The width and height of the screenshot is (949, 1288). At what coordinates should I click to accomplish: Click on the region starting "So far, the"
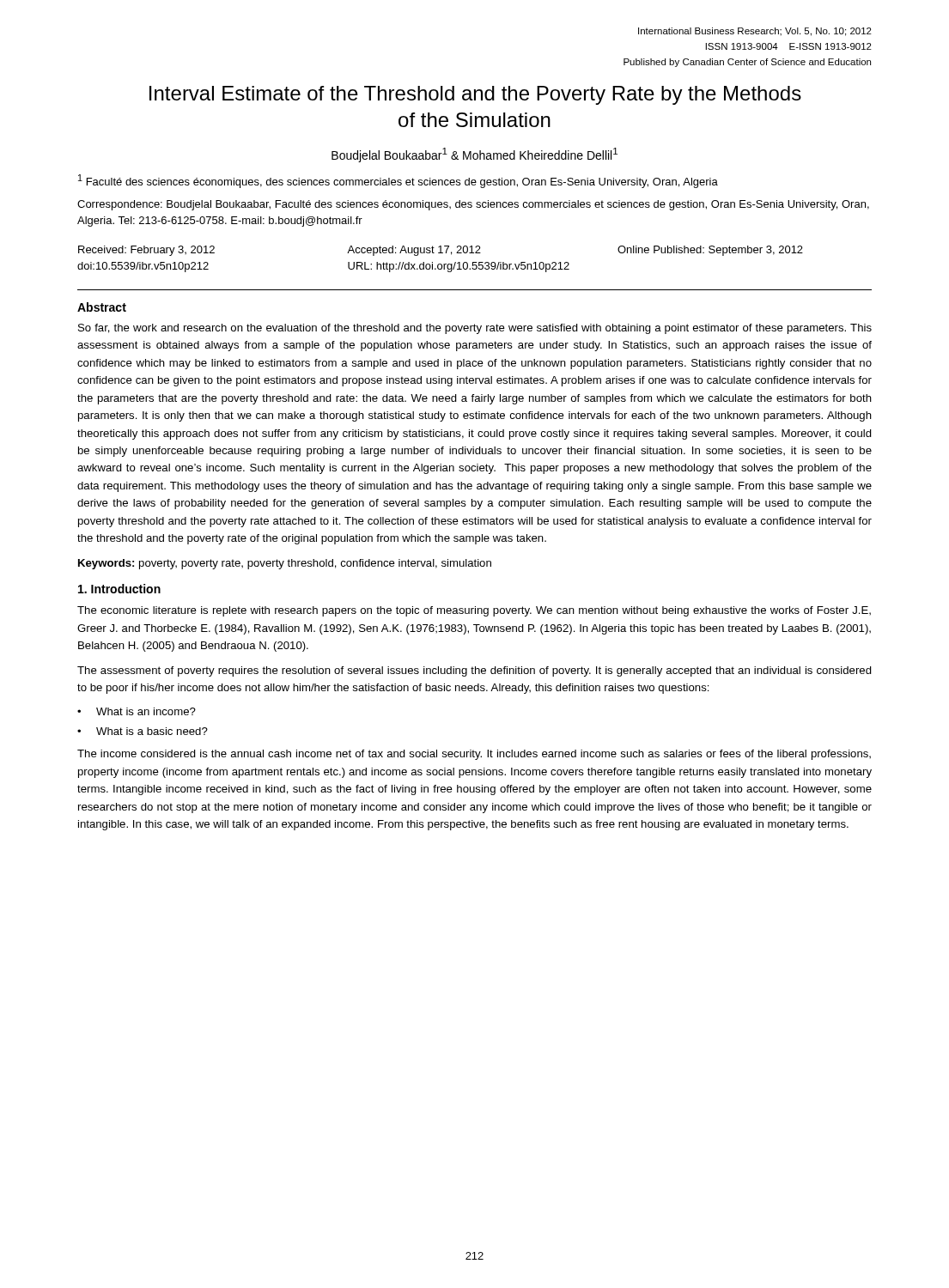pyautogui.click(x=474, y=433)
